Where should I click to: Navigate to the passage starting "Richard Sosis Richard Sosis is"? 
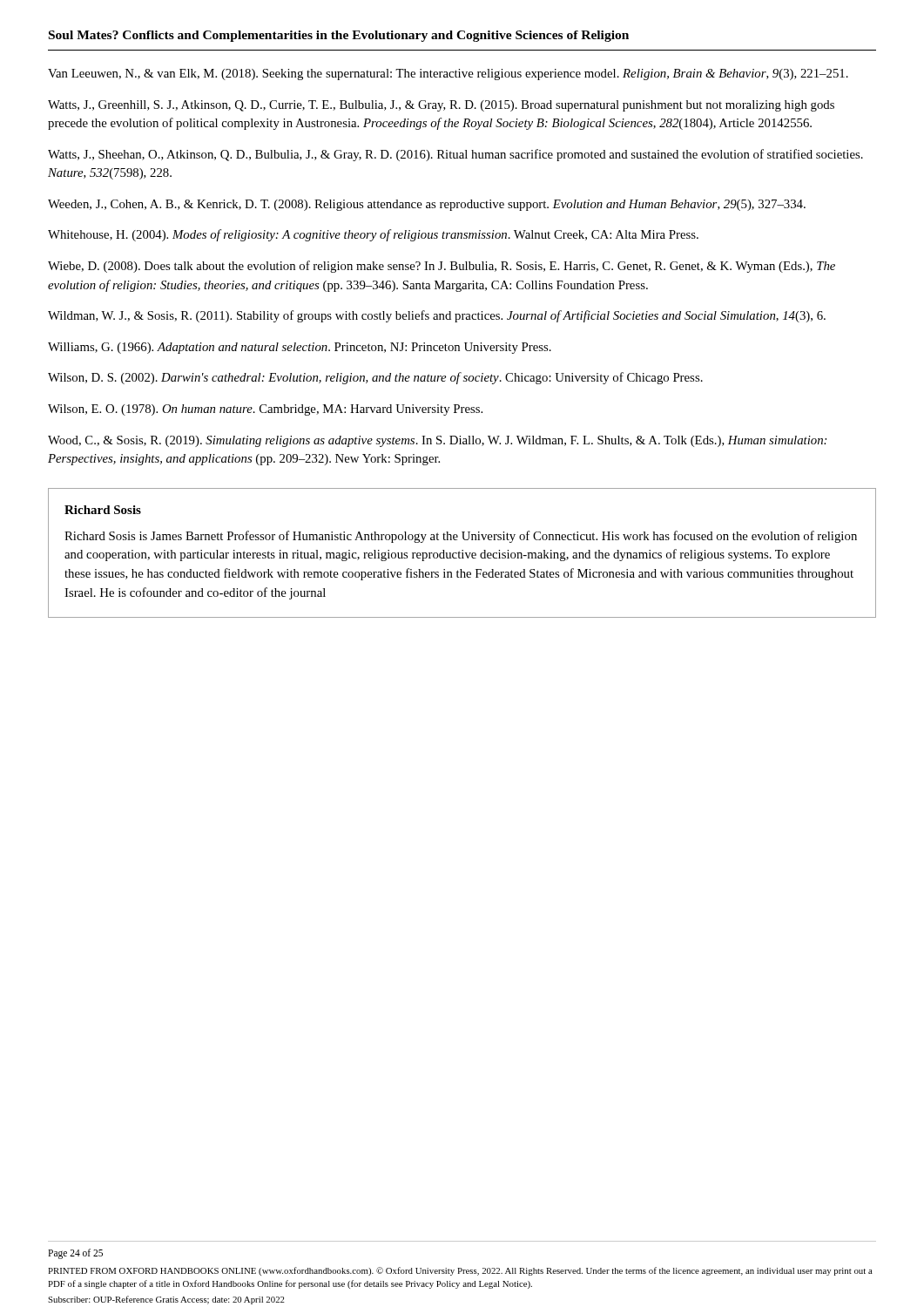[x=462, y=552]
